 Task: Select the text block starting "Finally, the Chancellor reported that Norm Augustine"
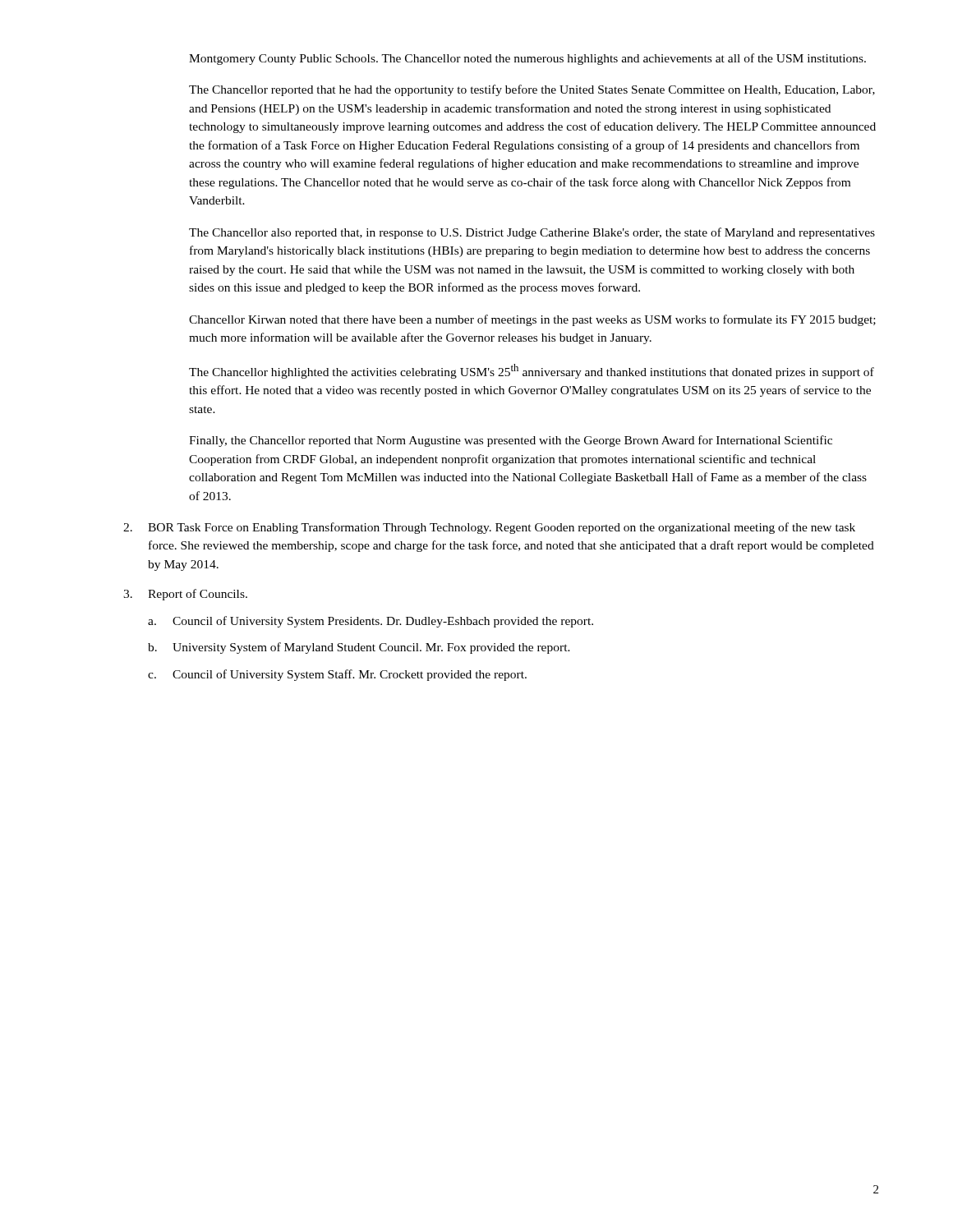528,468
